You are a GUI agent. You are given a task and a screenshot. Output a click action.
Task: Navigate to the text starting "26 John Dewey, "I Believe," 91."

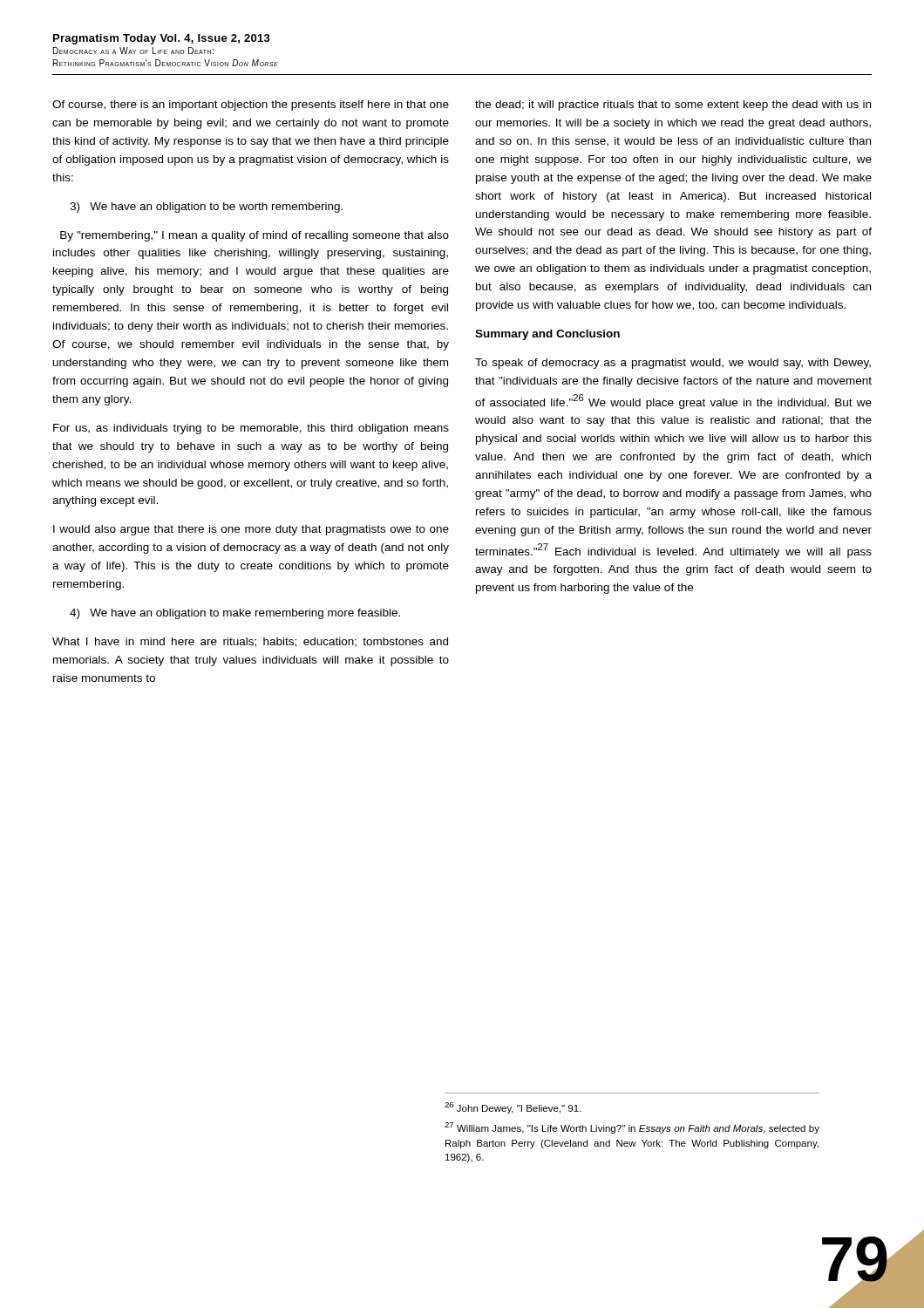pyautogui.click(x=632, y=1132)
